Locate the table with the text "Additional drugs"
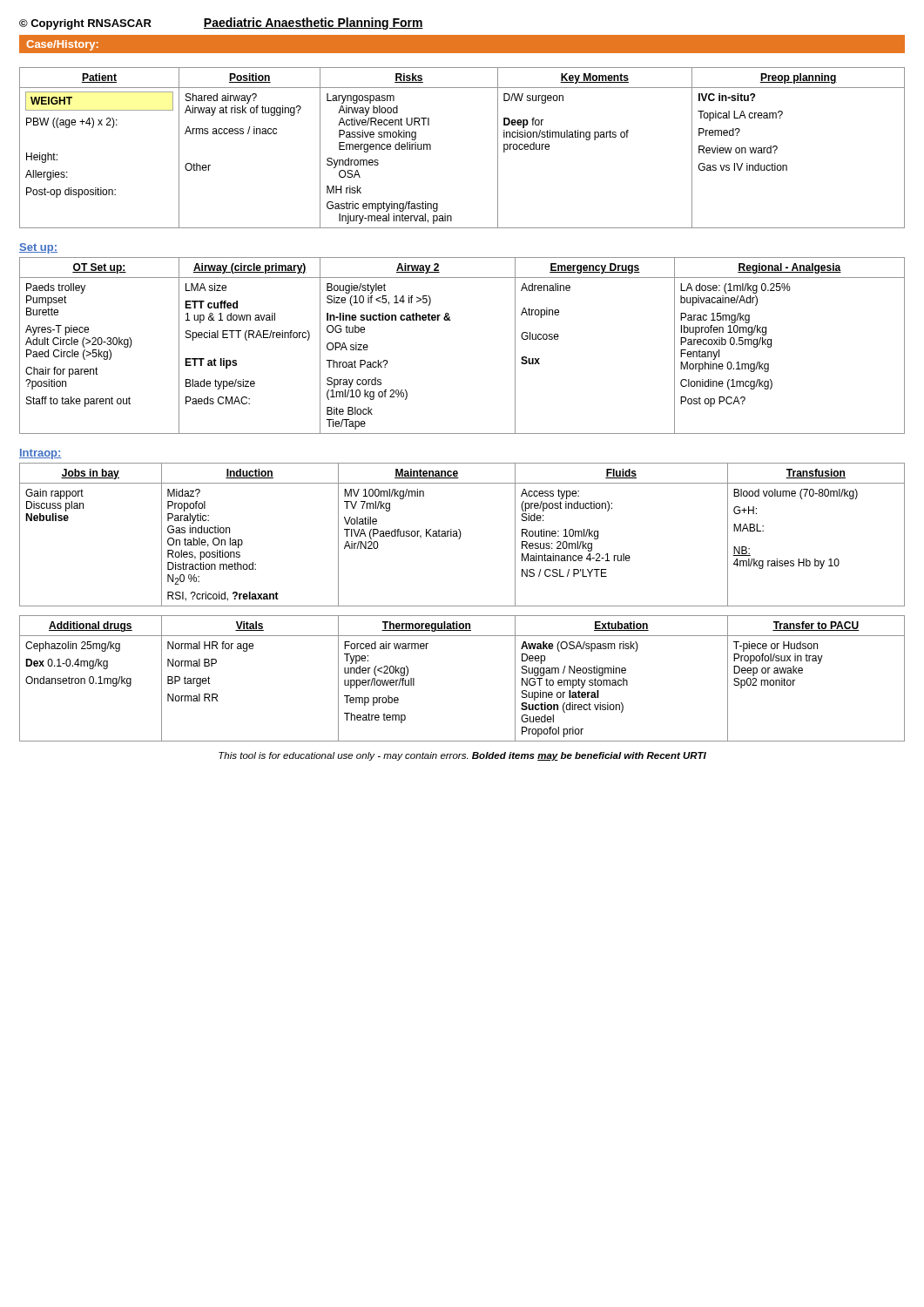The image size is (924, 1307). pos(462,679)
